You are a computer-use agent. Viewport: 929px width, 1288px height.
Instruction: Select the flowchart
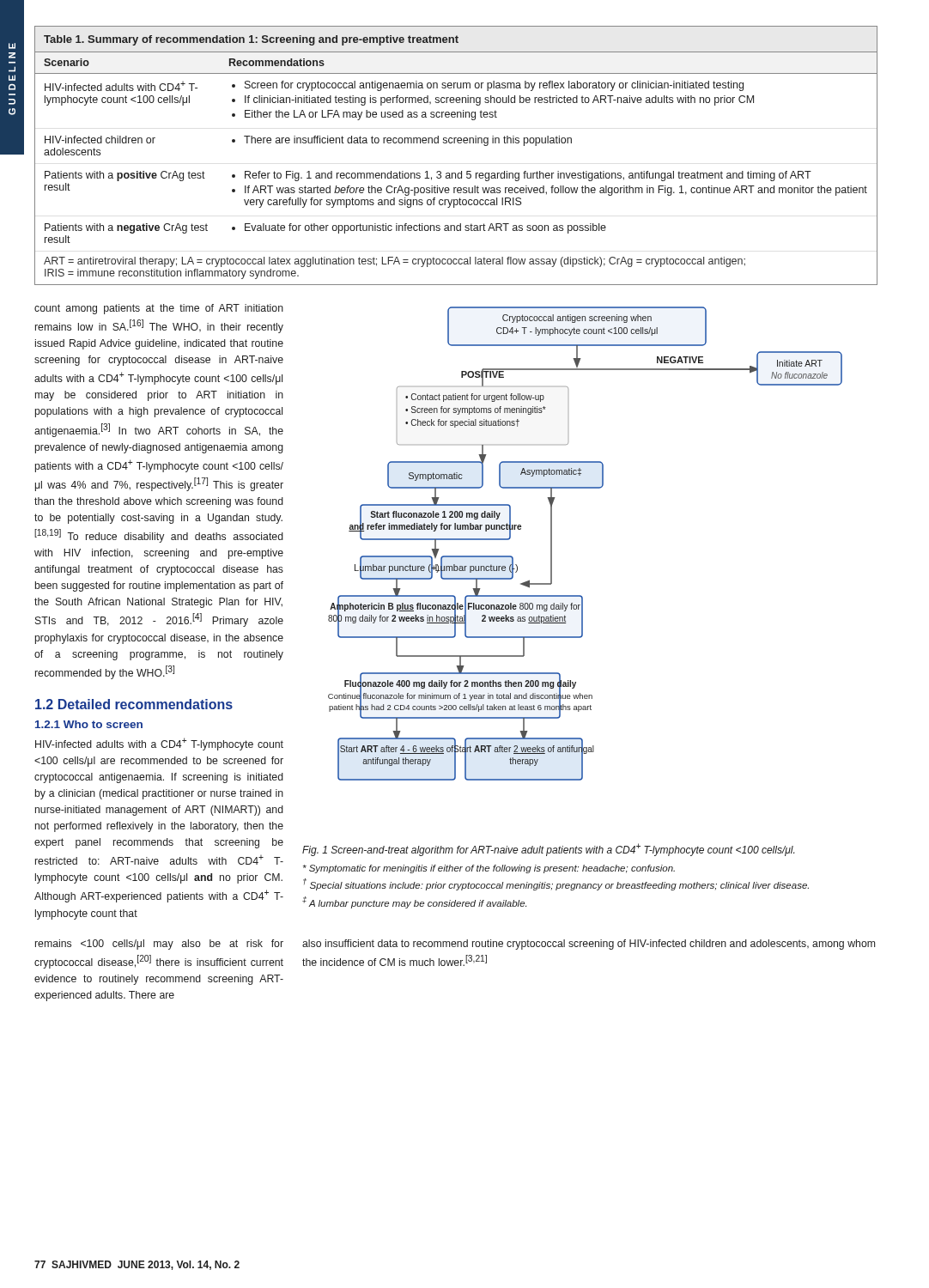click(577, 568)
